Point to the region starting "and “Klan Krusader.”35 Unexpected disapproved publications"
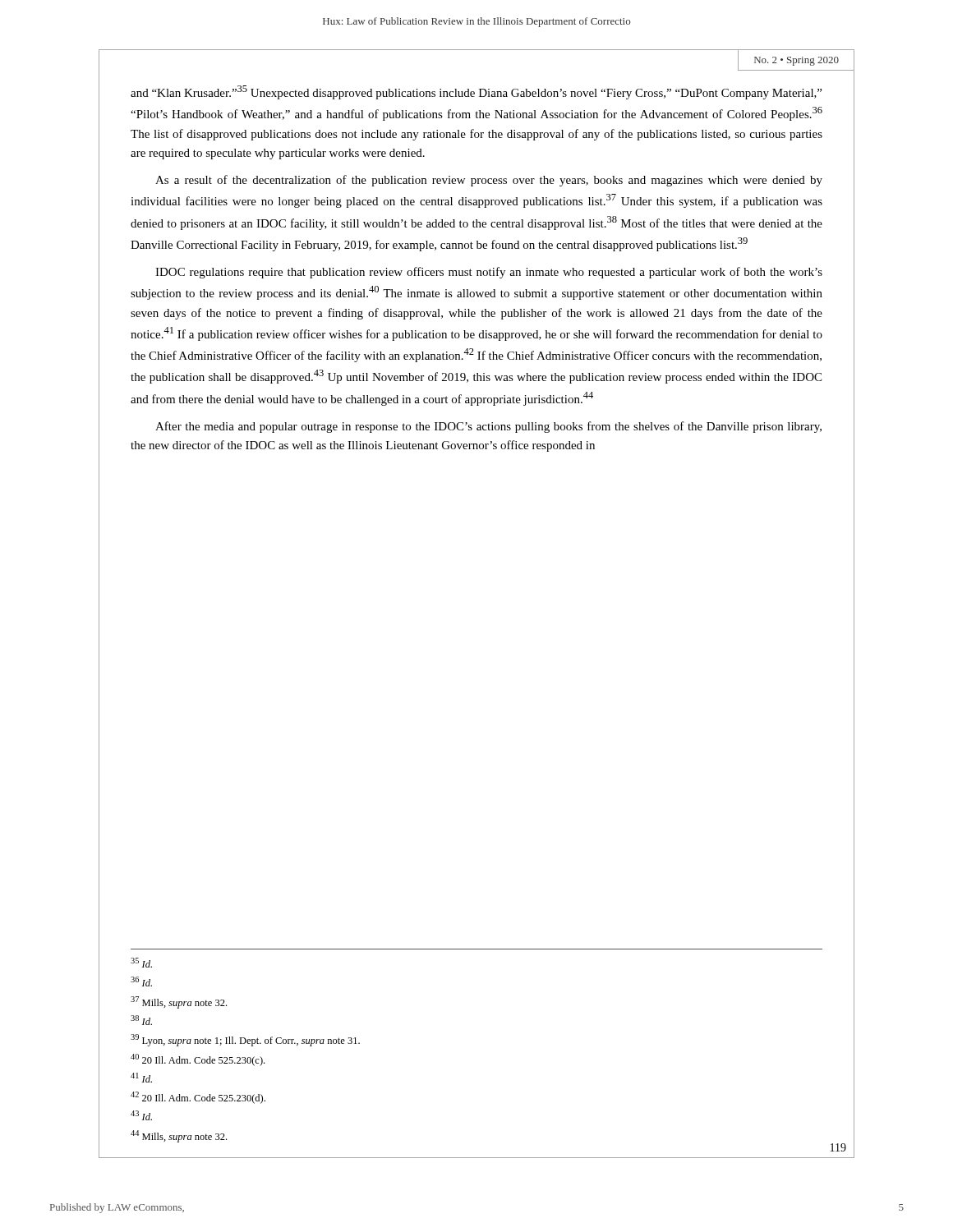 pos(476,122)
